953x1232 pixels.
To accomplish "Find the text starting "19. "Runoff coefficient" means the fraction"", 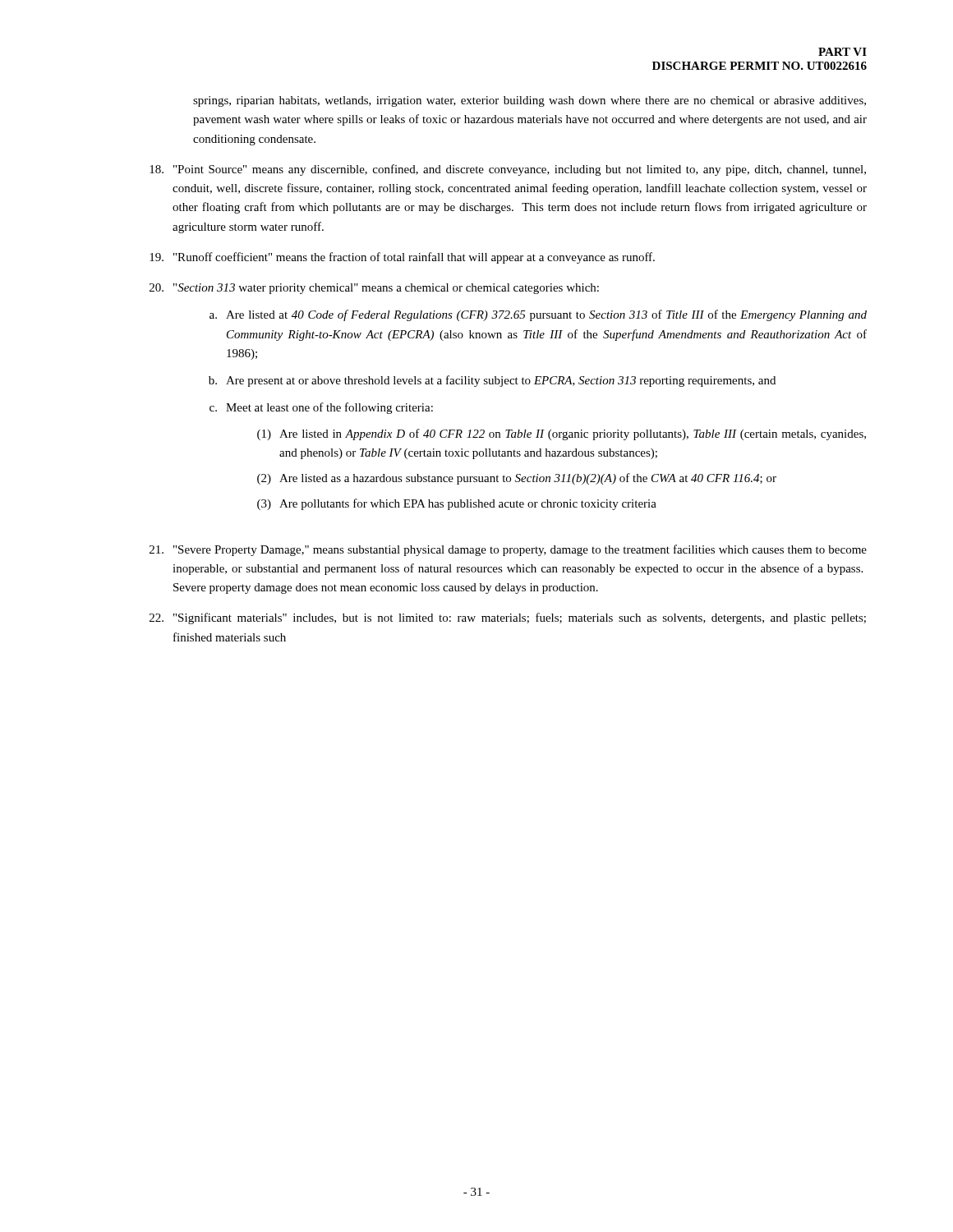I will (476, 257).
